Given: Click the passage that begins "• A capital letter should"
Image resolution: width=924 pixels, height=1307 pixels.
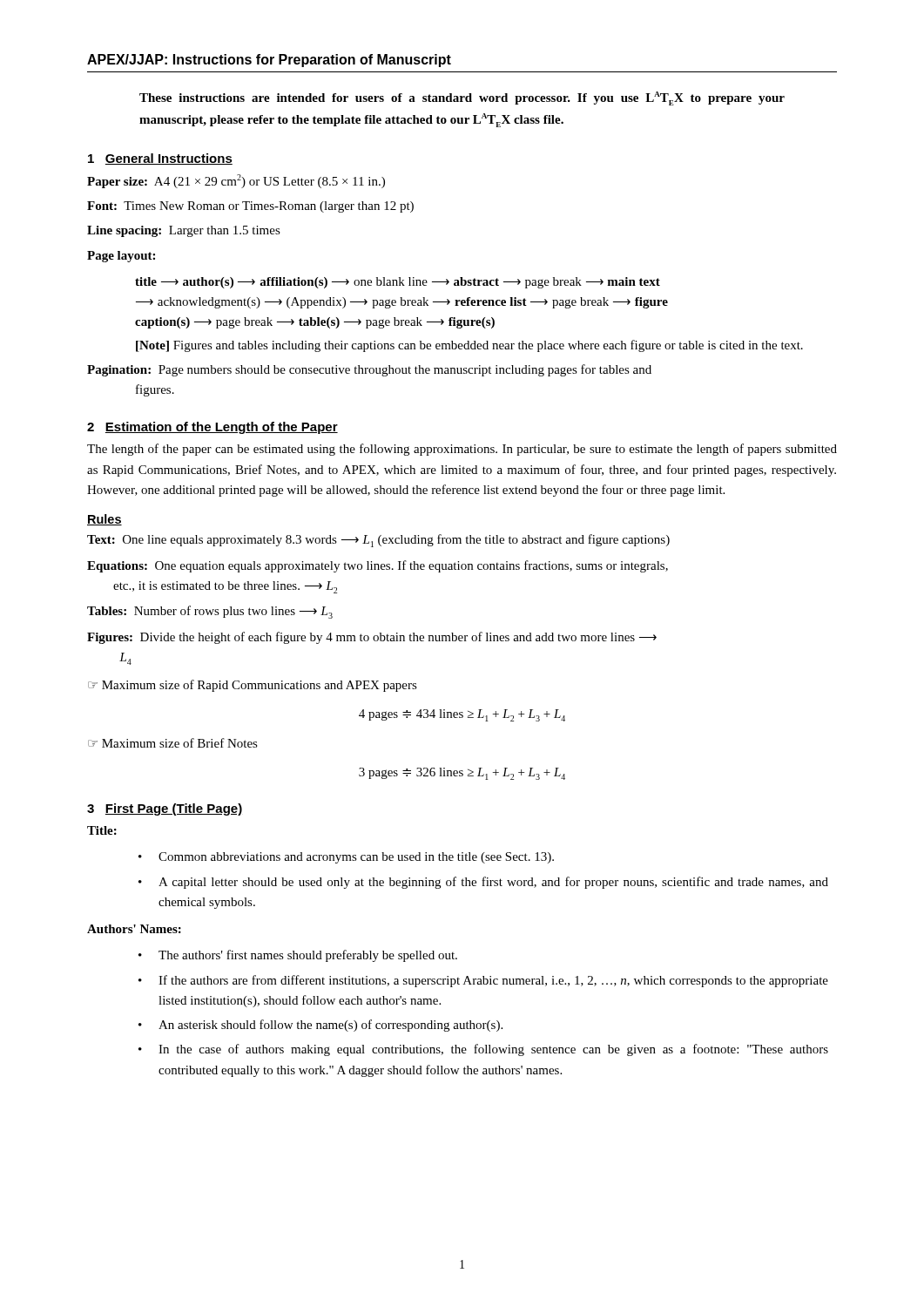Looking at the screenshot, I should [479, 892].
